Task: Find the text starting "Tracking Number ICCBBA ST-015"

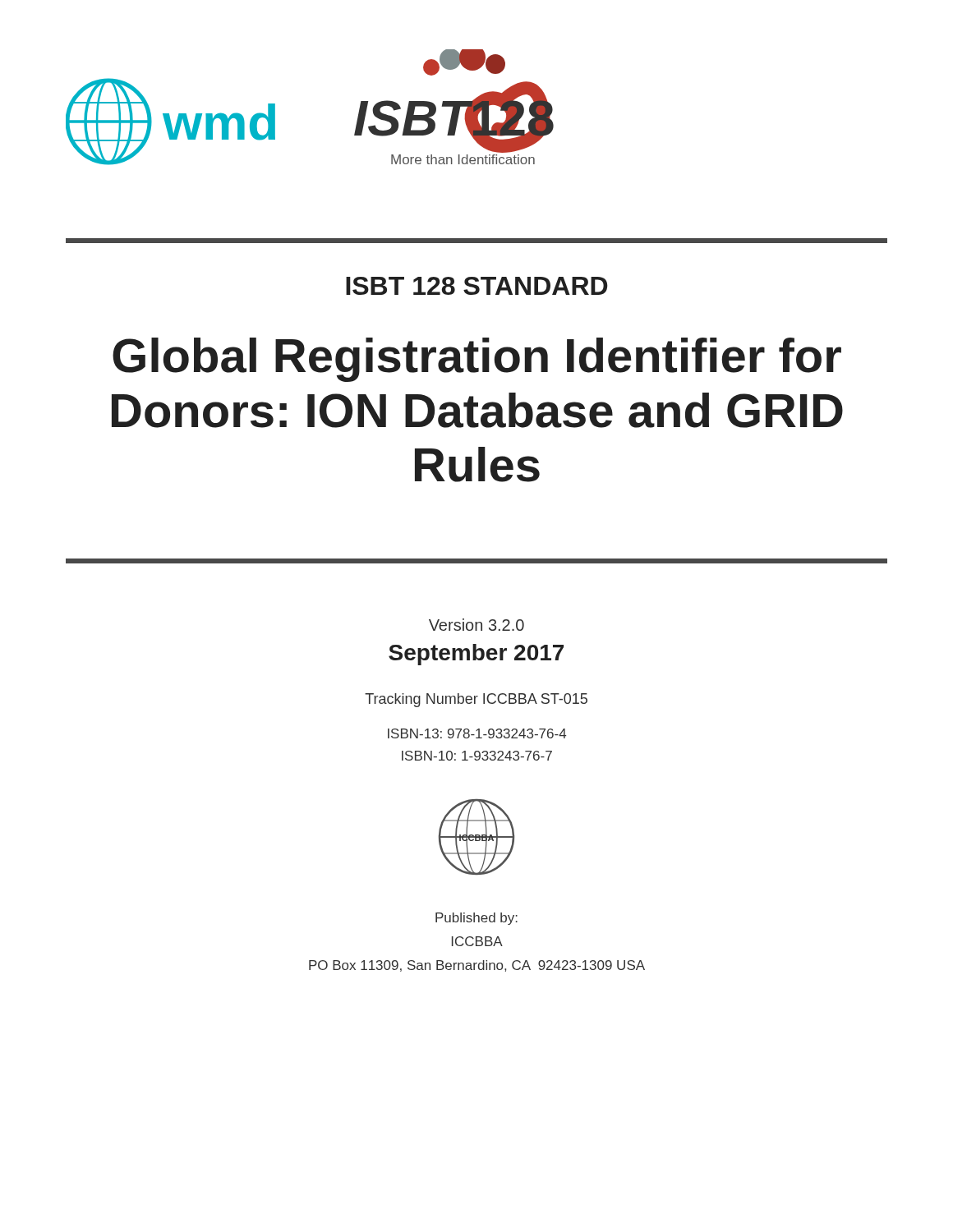Action: pyautogui.click(x=476, y=699)
